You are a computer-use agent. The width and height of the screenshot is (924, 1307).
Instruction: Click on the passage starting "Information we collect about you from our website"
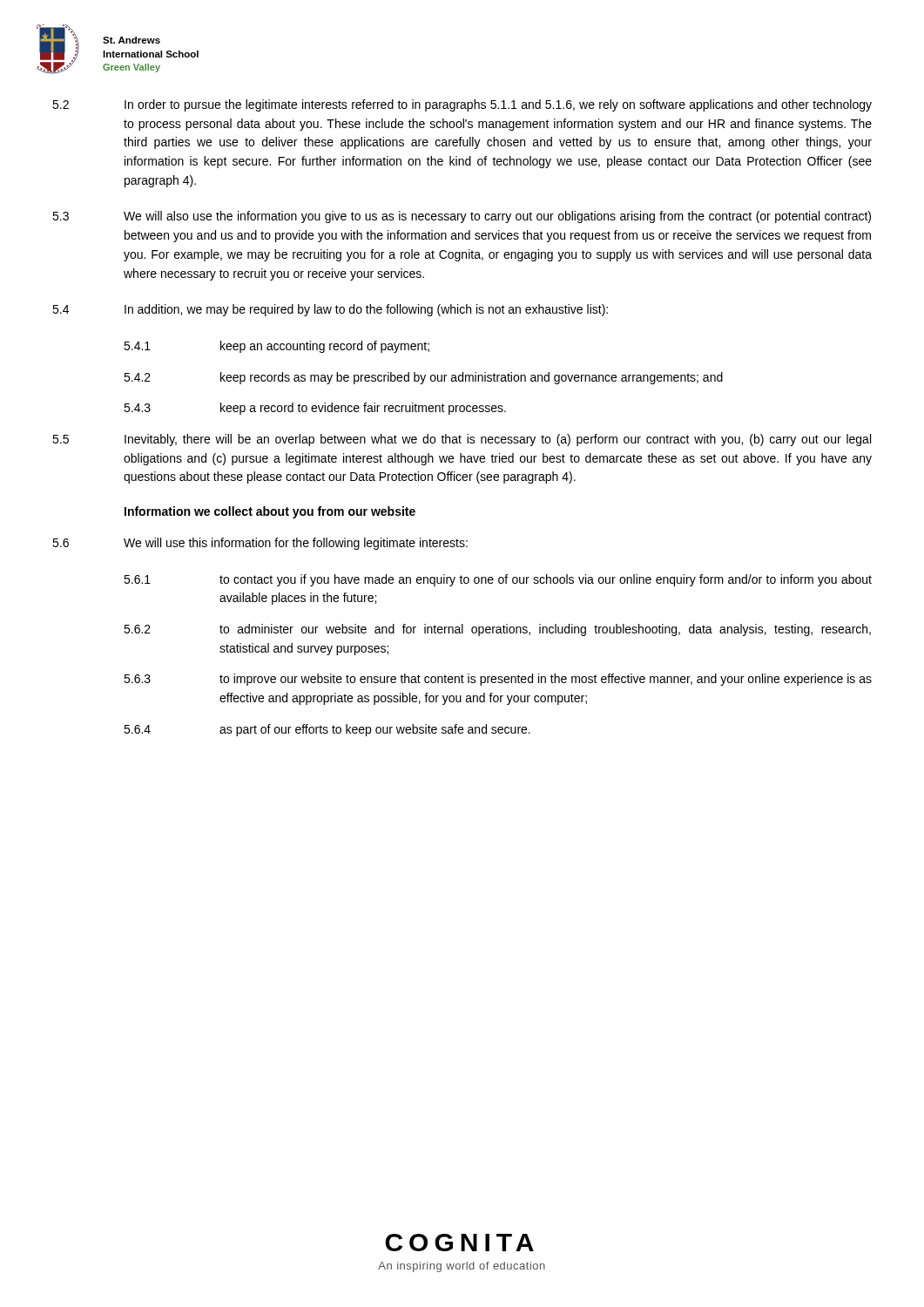pyautogui.click(x=270, y=511)
